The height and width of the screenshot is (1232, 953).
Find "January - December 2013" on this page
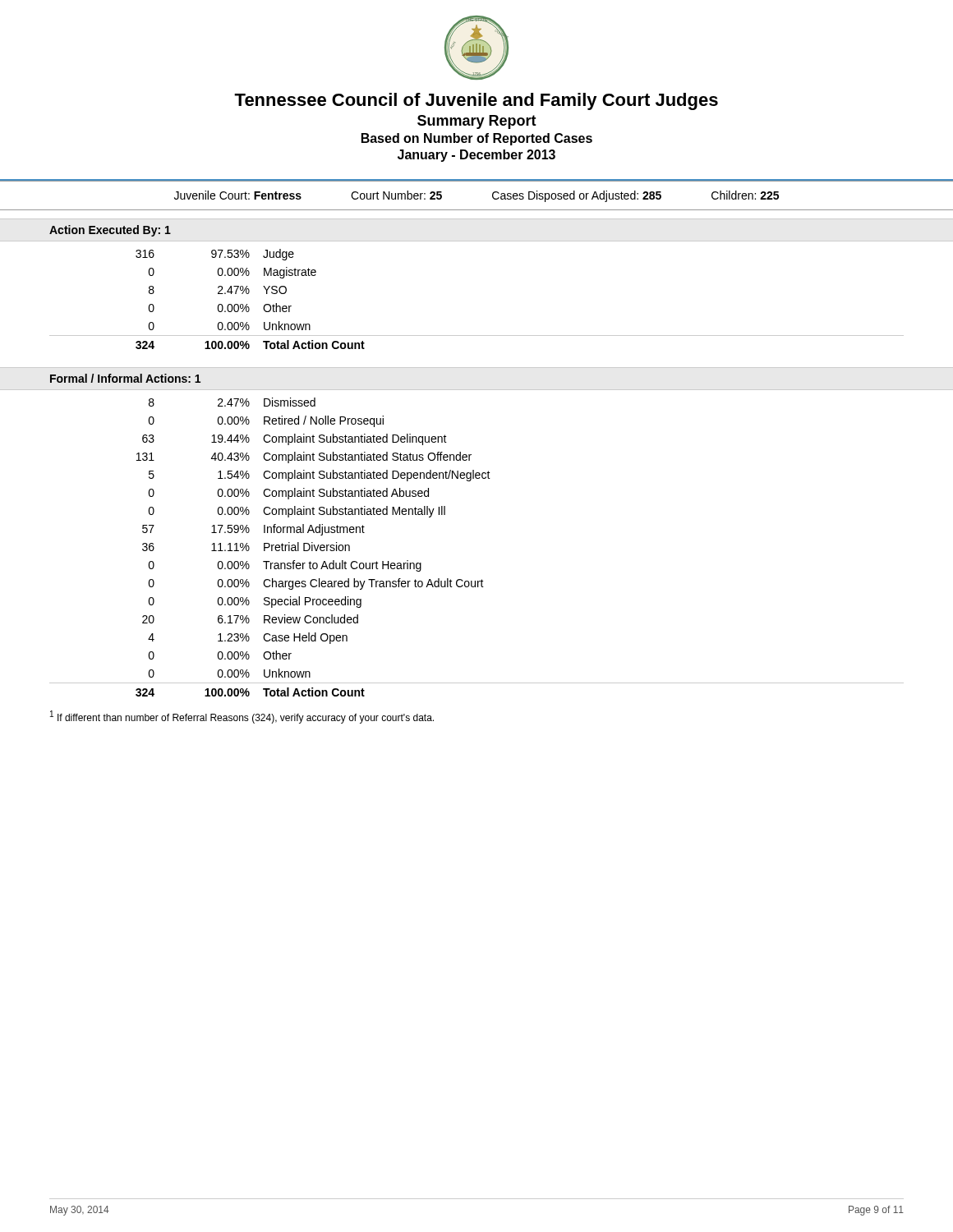click(x=476, y=155)
